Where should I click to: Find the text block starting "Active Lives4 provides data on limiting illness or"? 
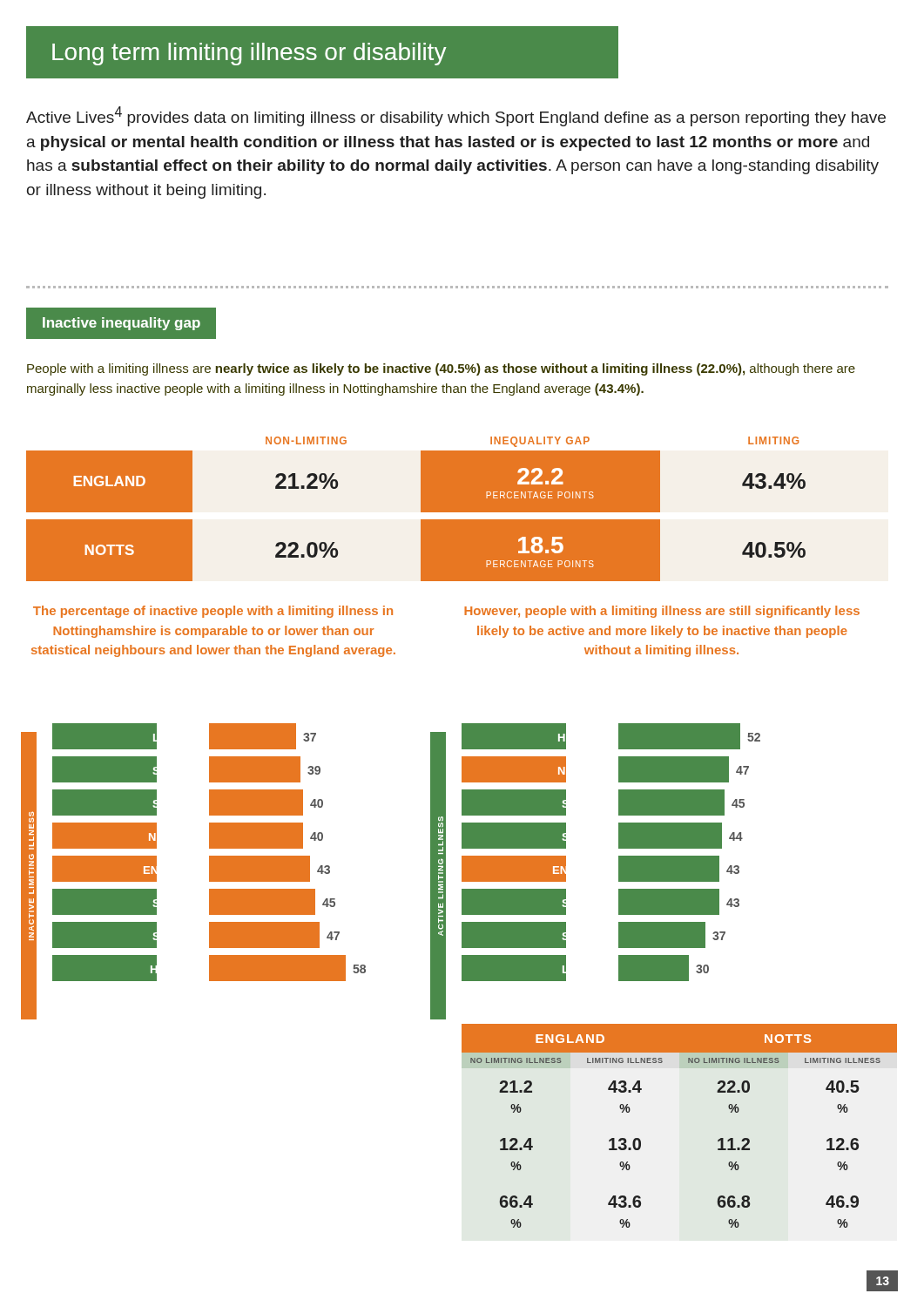(x=456, y=152)
